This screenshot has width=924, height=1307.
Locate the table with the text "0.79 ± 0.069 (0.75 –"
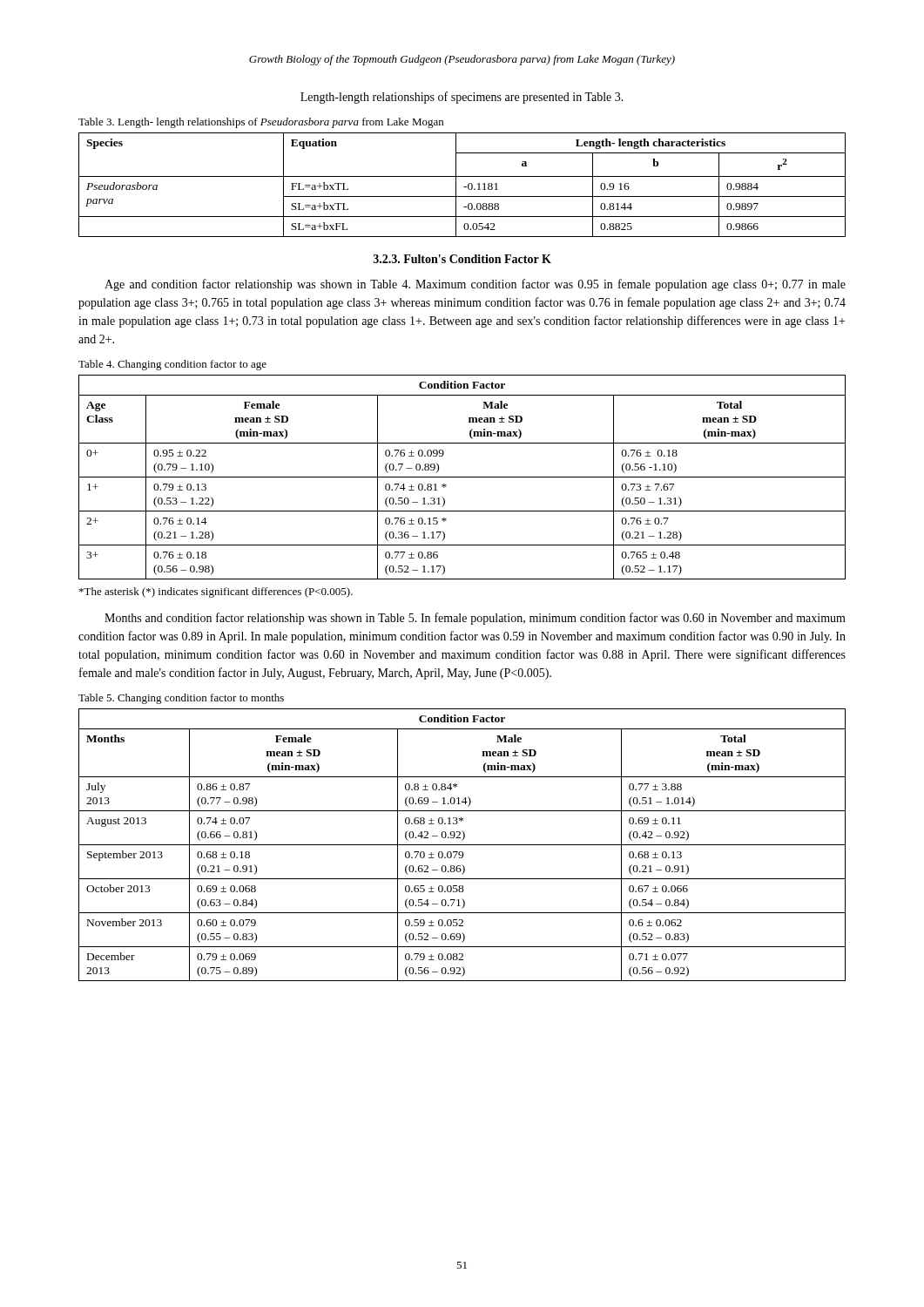click(x=462, y=844)
